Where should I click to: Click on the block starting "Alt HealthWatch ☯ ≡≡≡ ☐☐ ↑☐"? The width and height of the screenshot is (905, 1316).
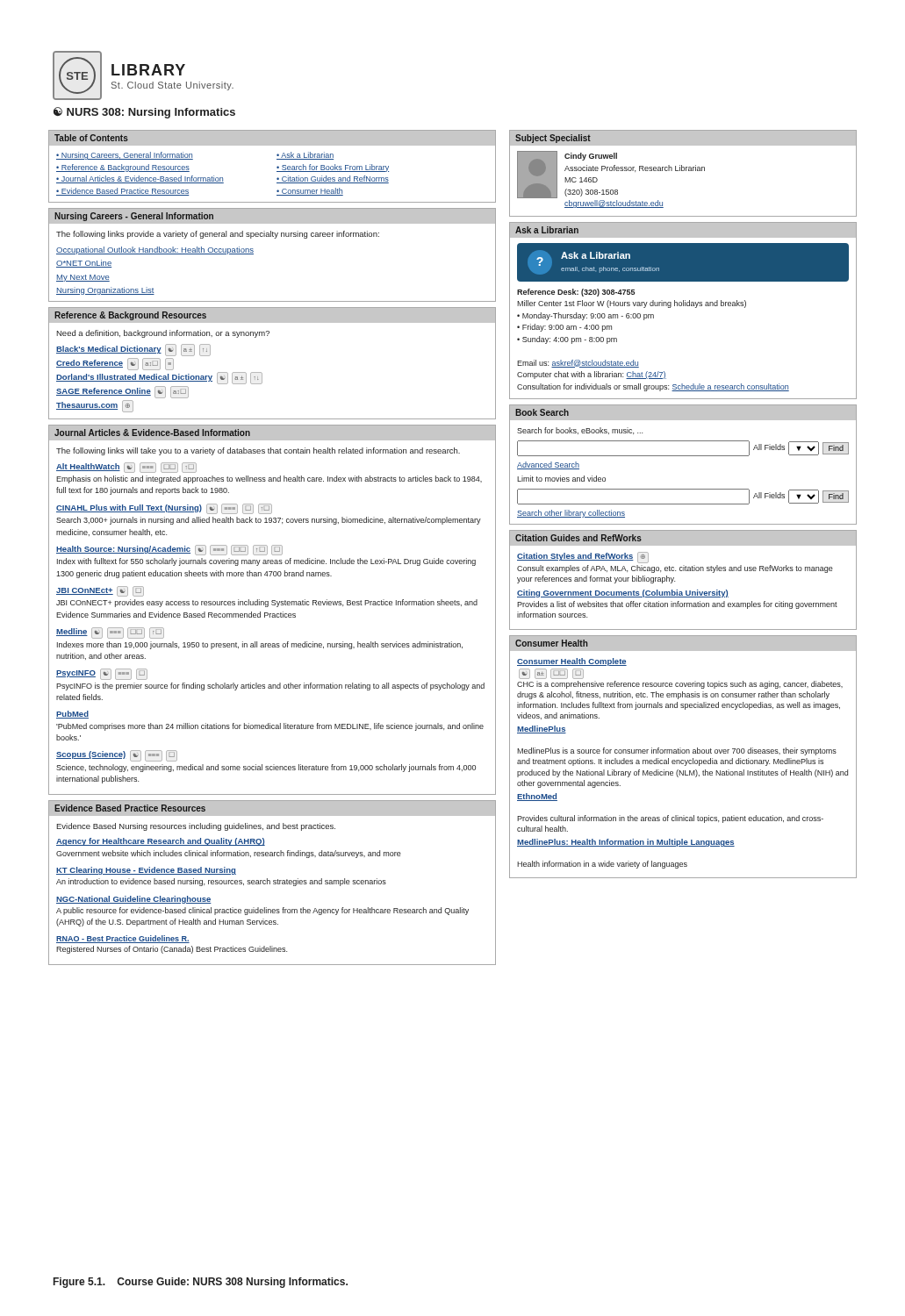pyautogui.click(x=269, y=478)
